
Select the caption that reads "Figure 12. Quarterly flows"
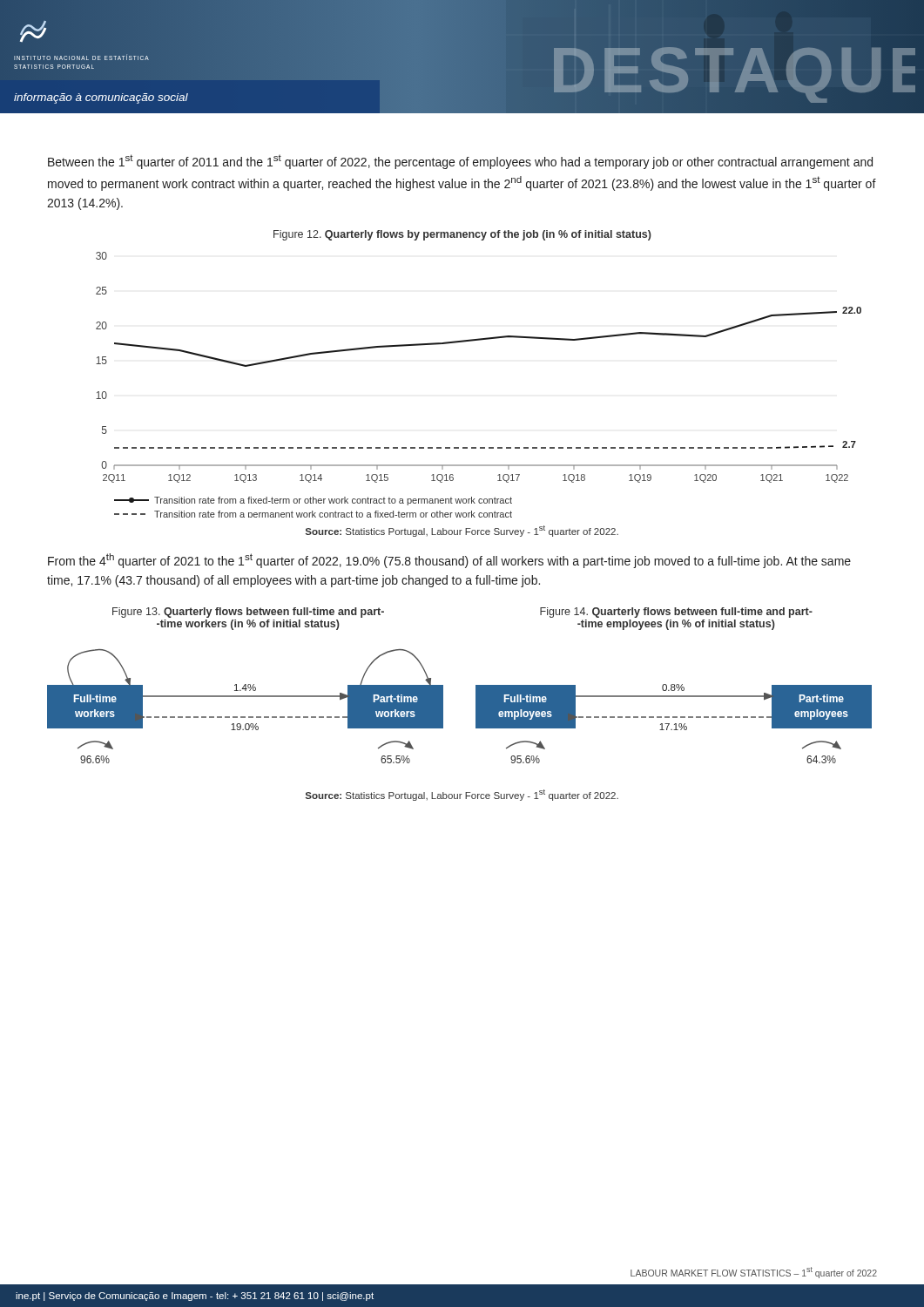tap(462, 235)
